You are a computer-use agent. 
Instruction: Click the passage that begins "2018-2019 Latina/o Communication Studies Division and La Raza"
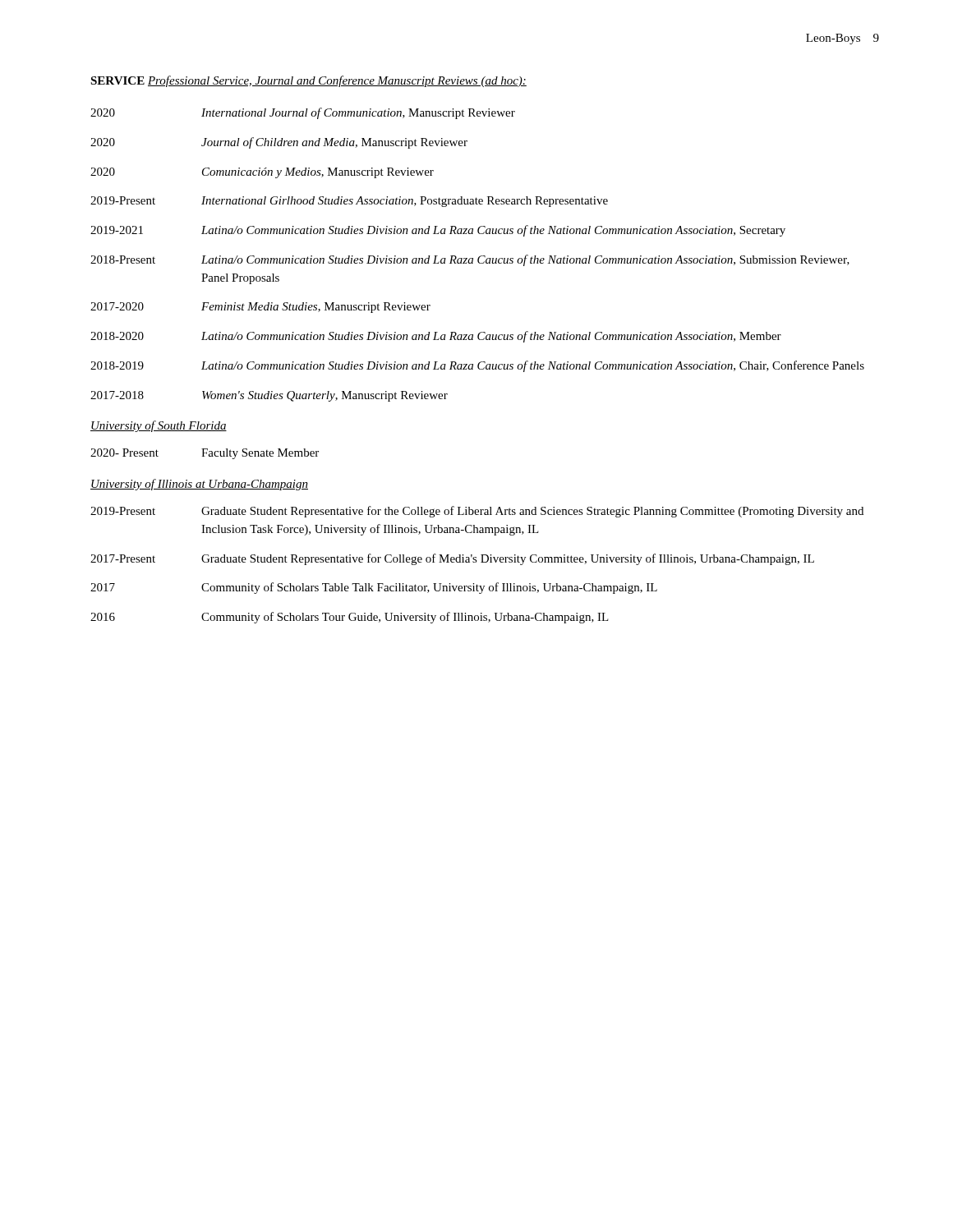click(485, 366)
